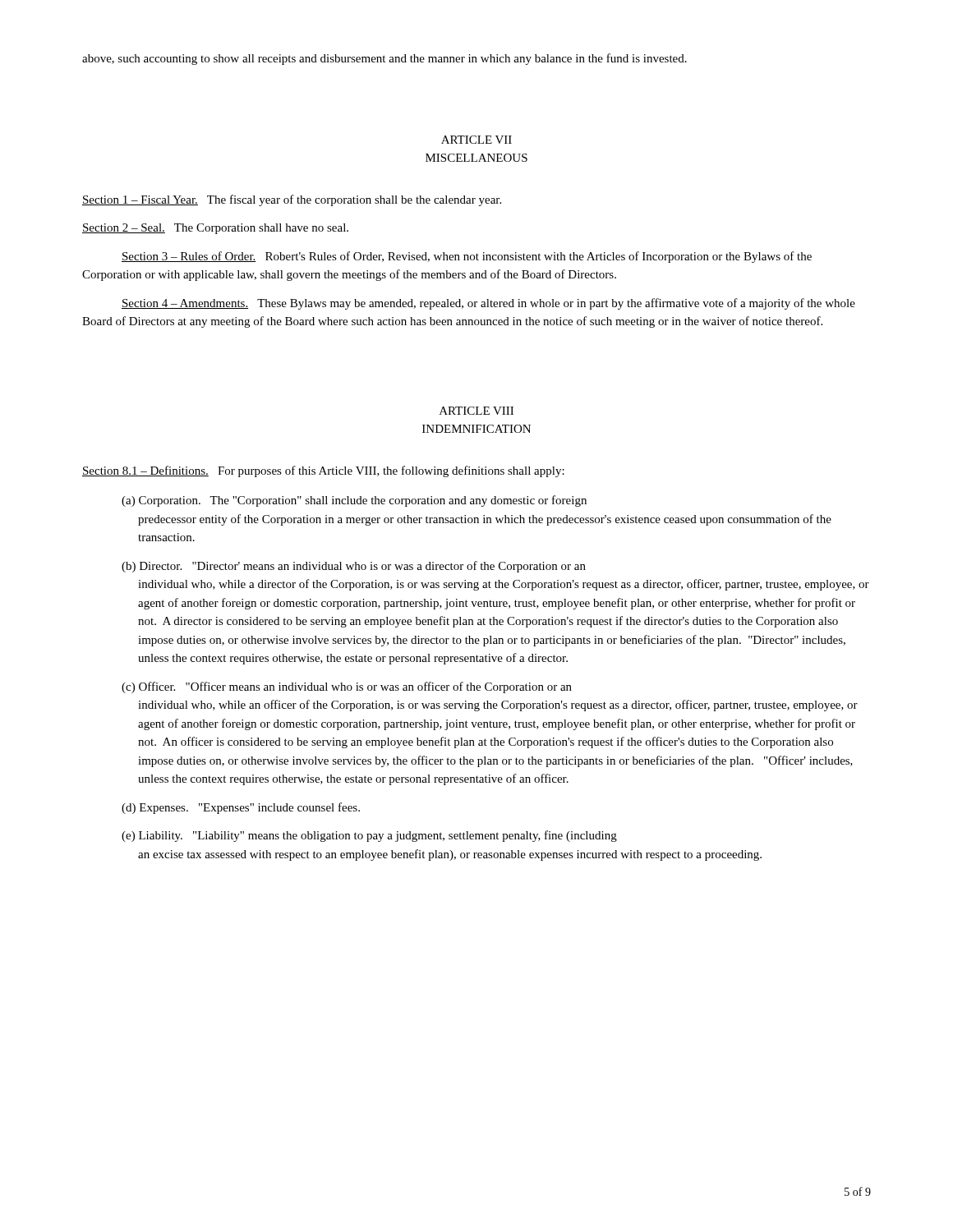The width and height of the screenshot is (953, 1232).
Task: Click on the section header with the text "ARTICLE VII MISCELLANEOUS"
Action: (x=476, y=149)
